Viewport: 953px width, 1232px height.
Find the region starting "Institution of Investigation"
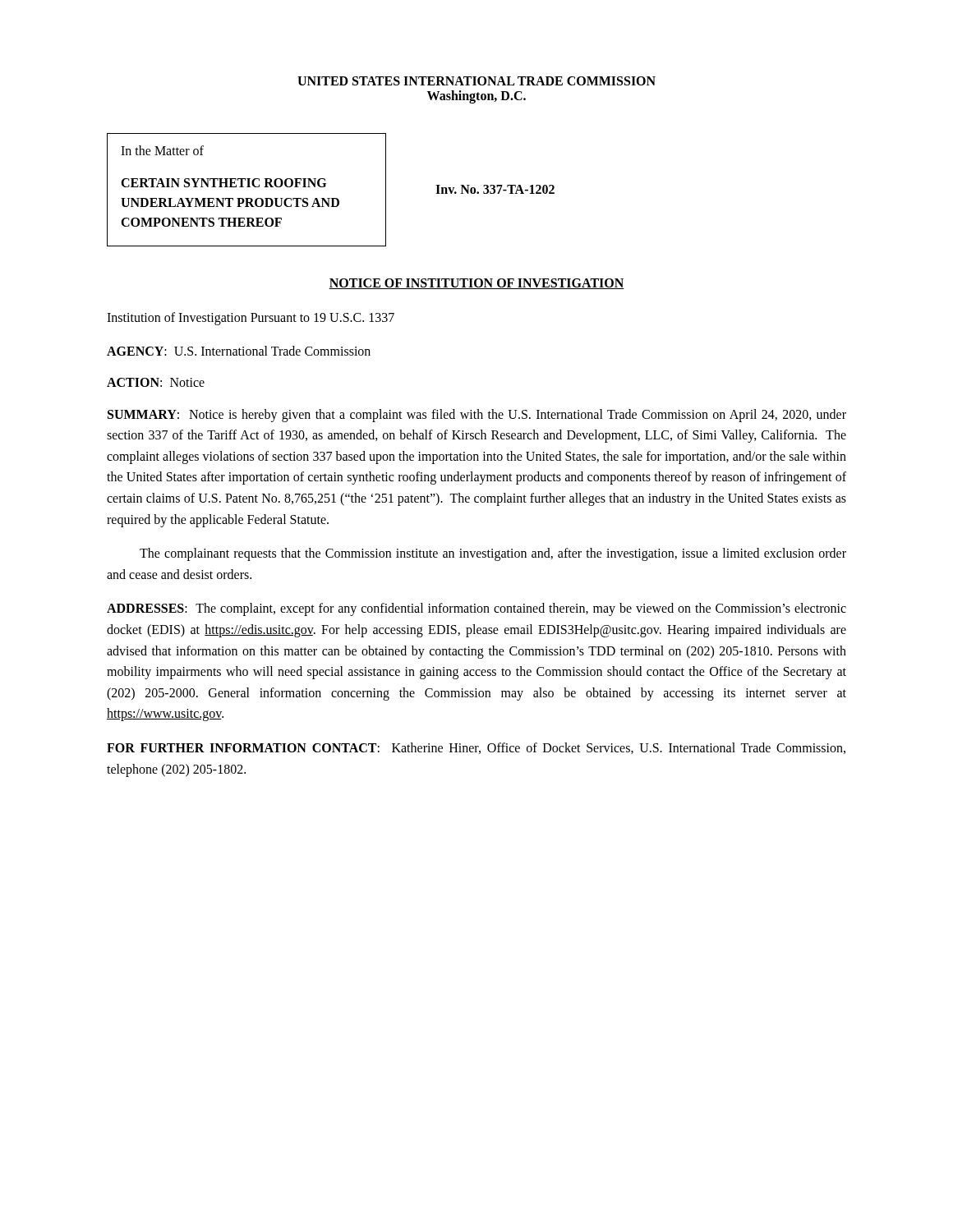pyautogui.click(x=251, y=317)
